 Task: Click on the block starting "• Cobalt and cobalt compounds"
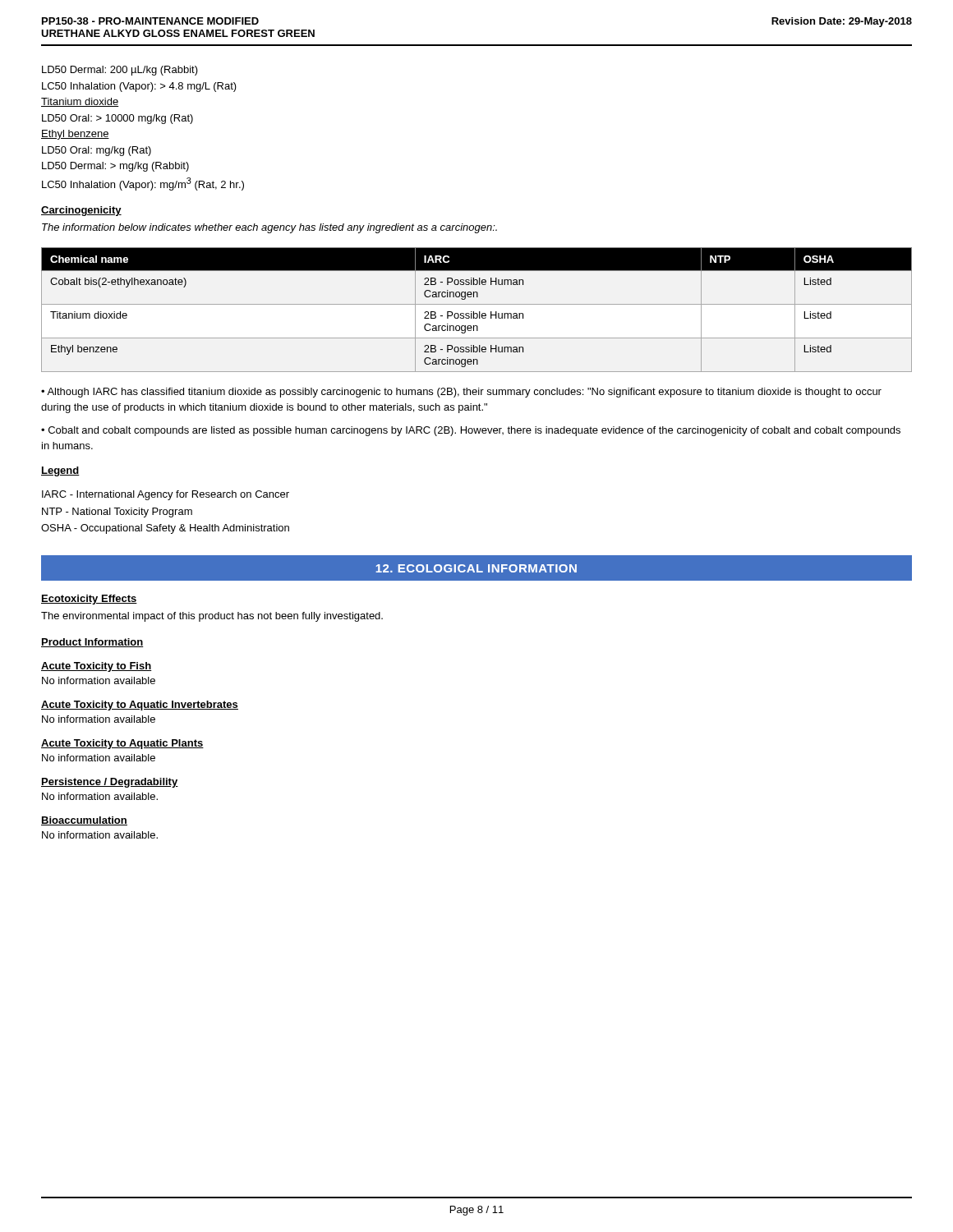[x=471, y=438]
